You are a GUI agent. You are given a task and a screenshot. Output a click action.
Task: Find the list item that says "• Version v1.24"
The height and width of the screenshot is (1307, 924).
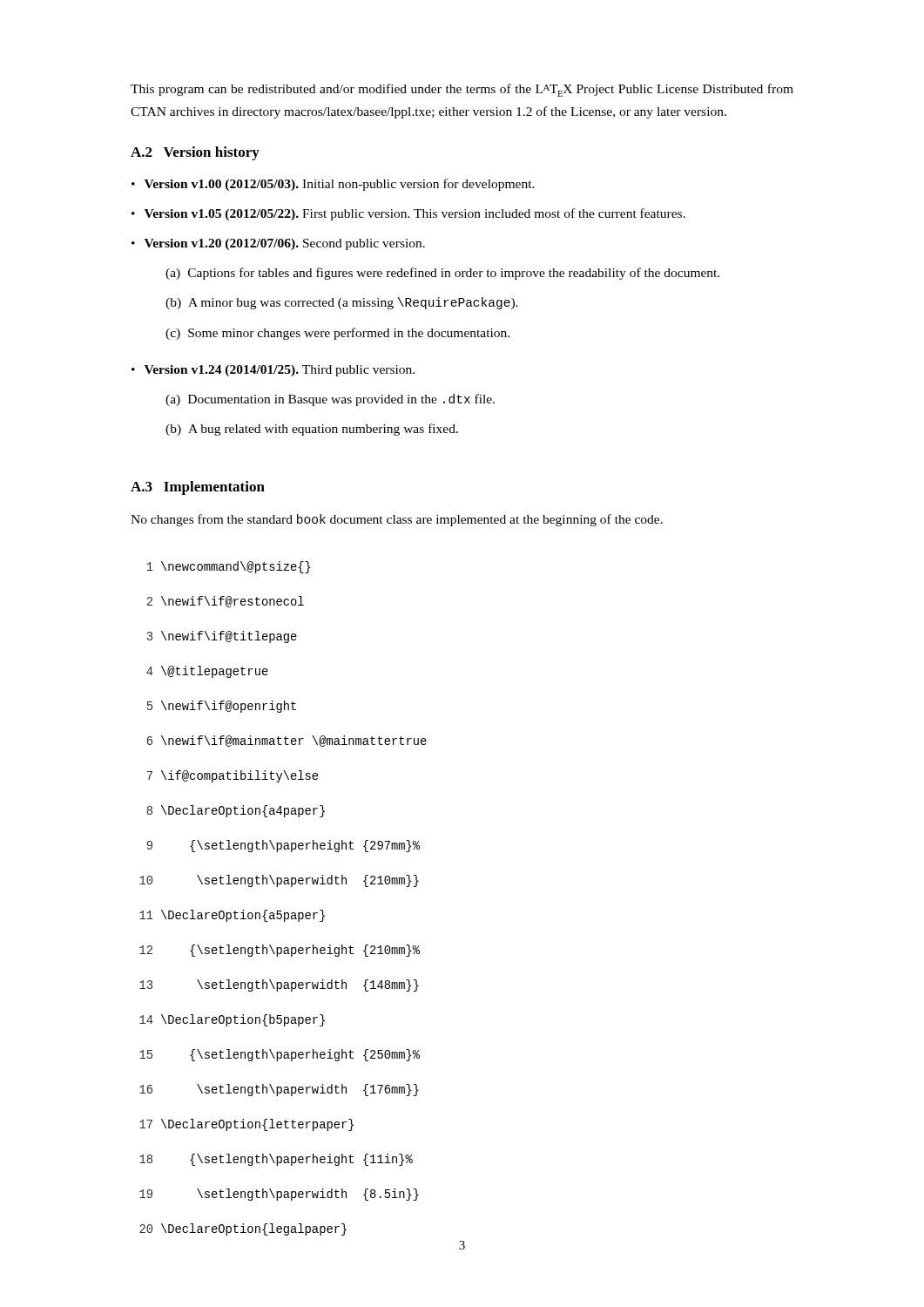(x=313, y=404)
